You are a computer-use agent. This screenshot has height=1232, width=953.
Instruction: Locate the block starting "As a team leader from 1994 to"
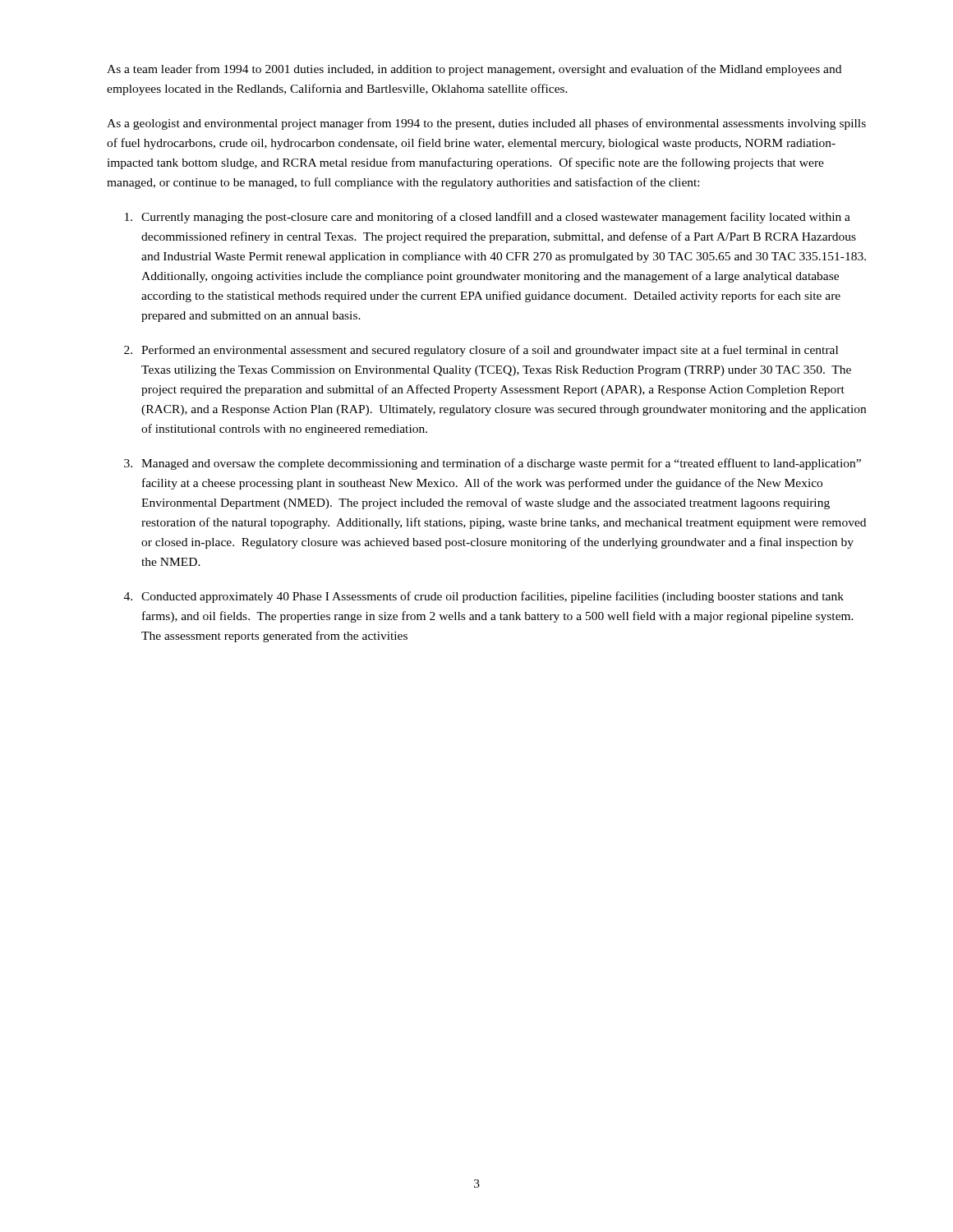474,78
